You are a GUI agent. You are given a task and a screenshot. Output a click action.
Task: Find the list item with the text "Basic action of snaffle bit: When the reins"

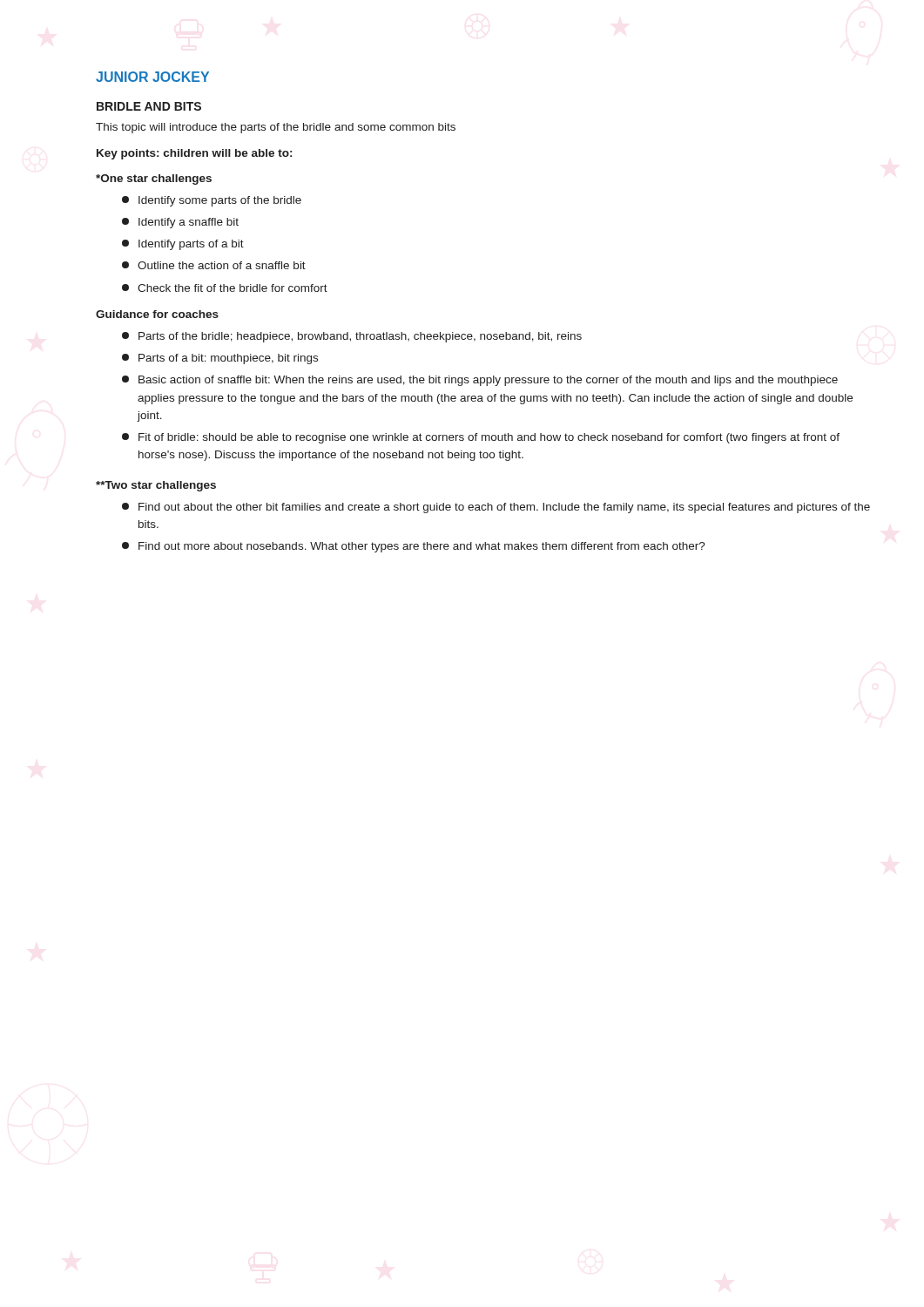tap(497, 398)
